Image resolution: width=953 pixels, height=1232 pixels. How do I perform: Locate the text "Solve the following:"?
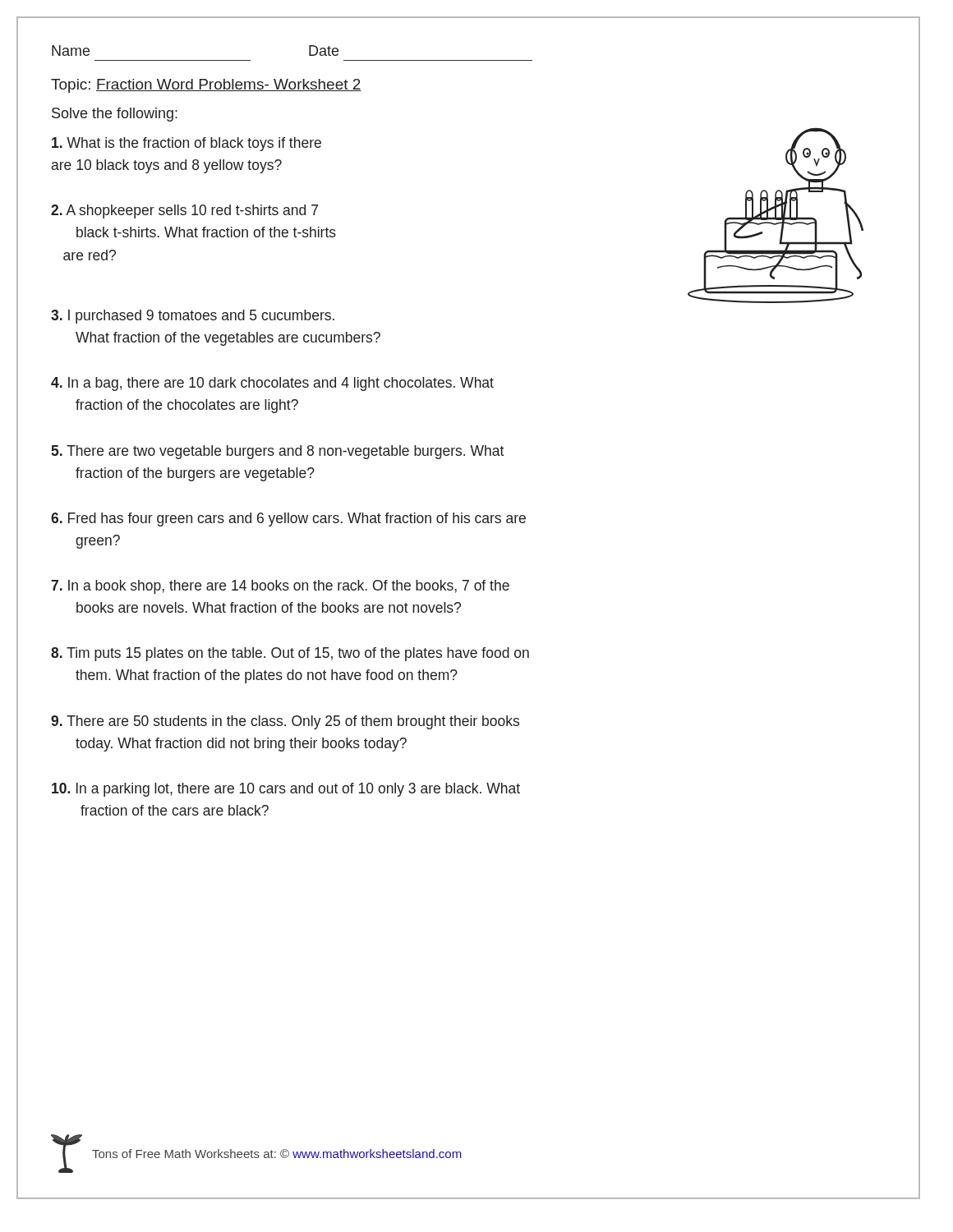(115, 113)
